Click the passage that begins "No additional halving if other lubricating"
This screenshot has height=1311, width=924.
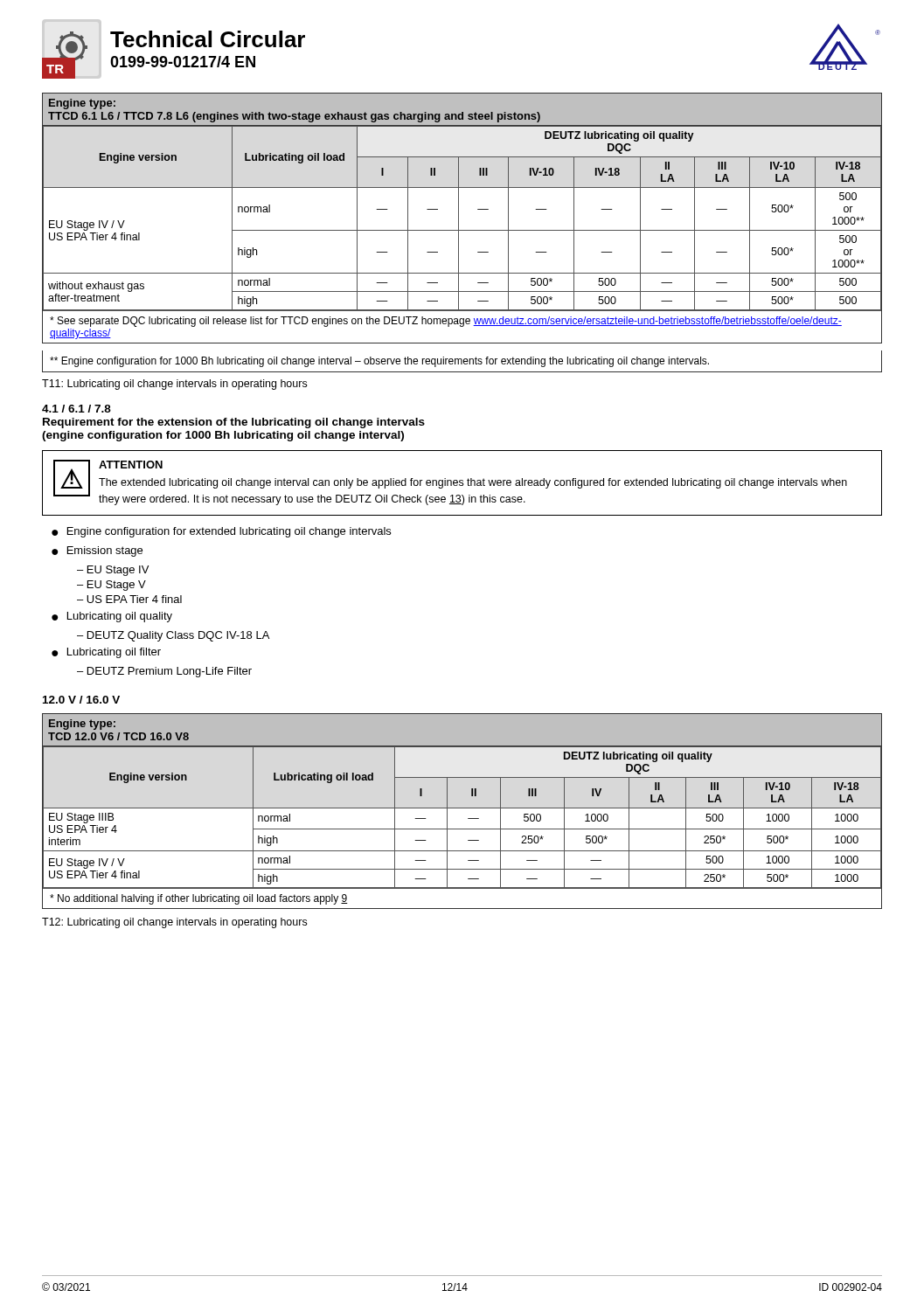tap(199, 898)
